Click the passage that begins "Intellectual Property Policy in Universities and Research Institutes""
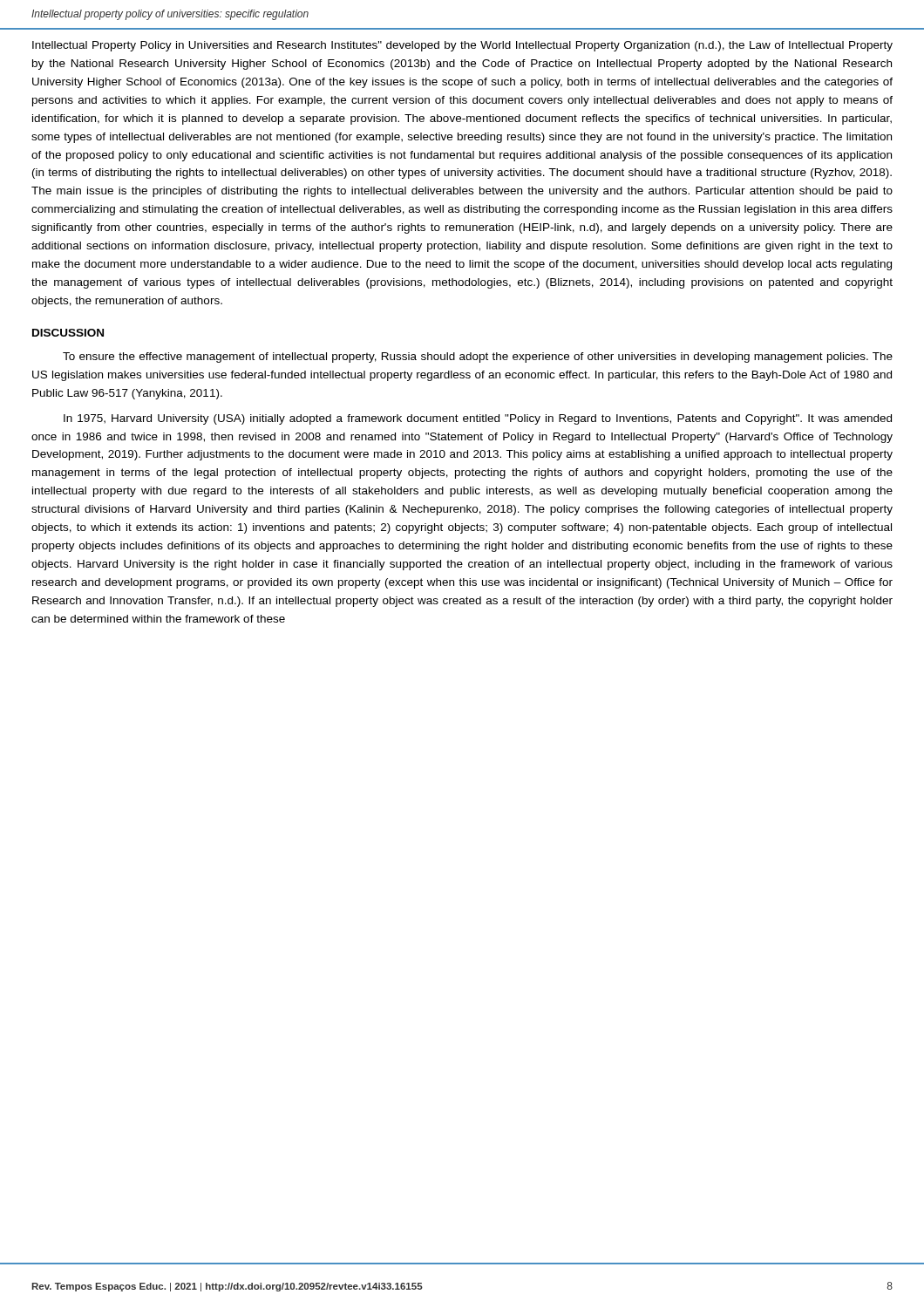The image size is (924, 1308). coord(462,173)
